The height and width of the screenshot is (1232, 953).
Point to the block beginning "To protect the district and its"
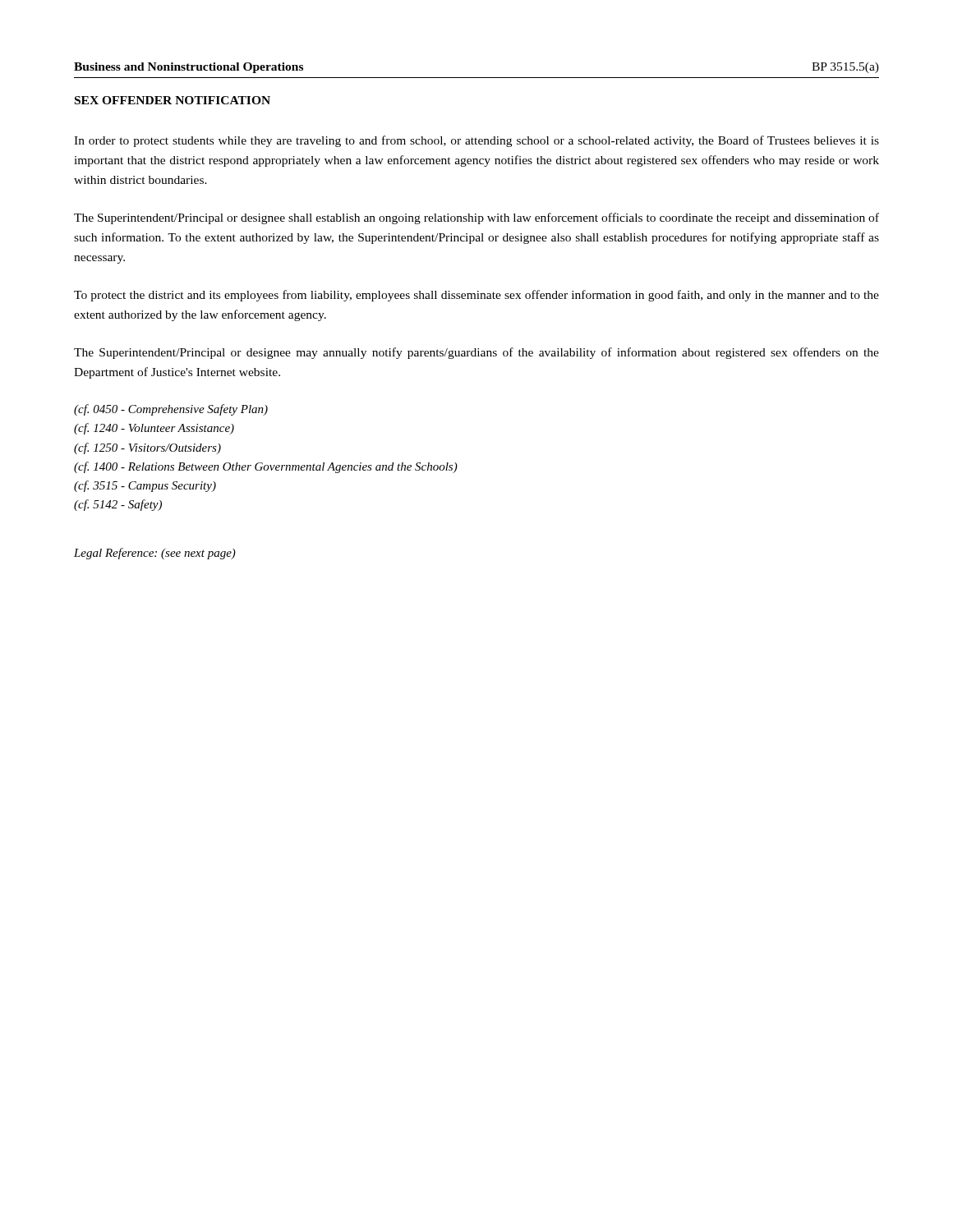[x=476, y=304]
